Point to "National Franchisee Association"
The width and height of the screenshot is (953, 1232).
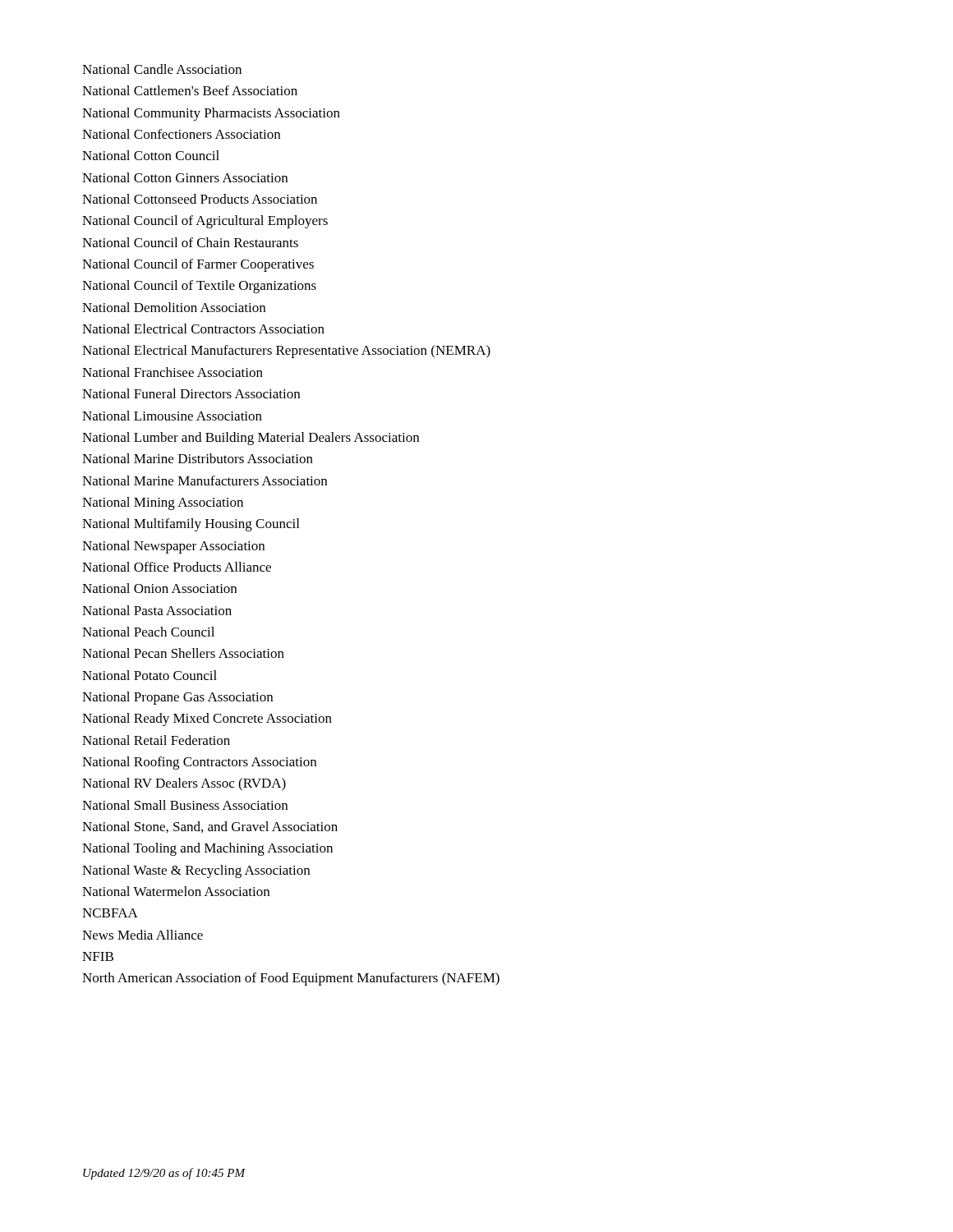point(173,372)
